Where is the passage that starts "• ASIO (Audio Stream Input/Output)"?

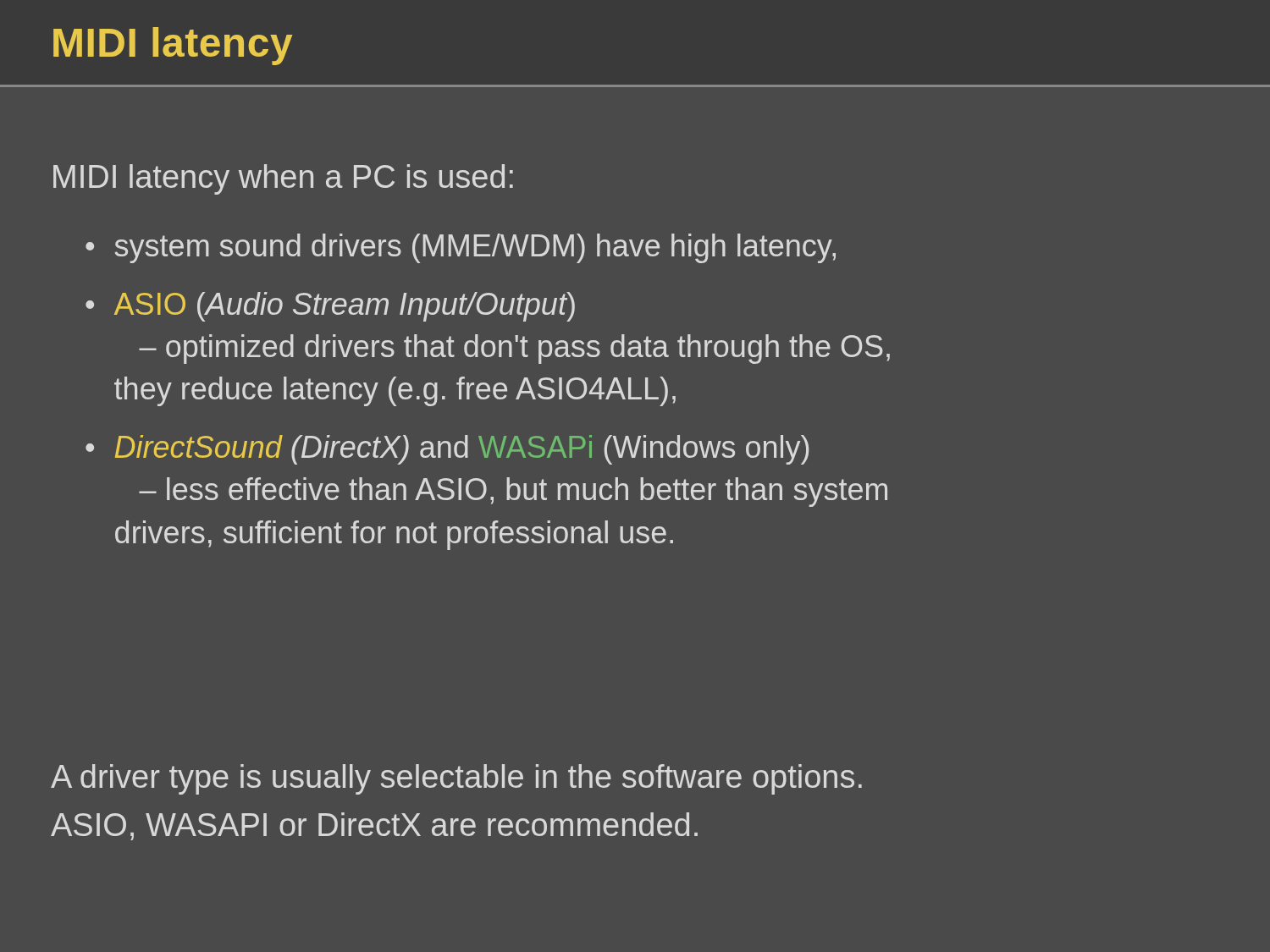point(652,347)
